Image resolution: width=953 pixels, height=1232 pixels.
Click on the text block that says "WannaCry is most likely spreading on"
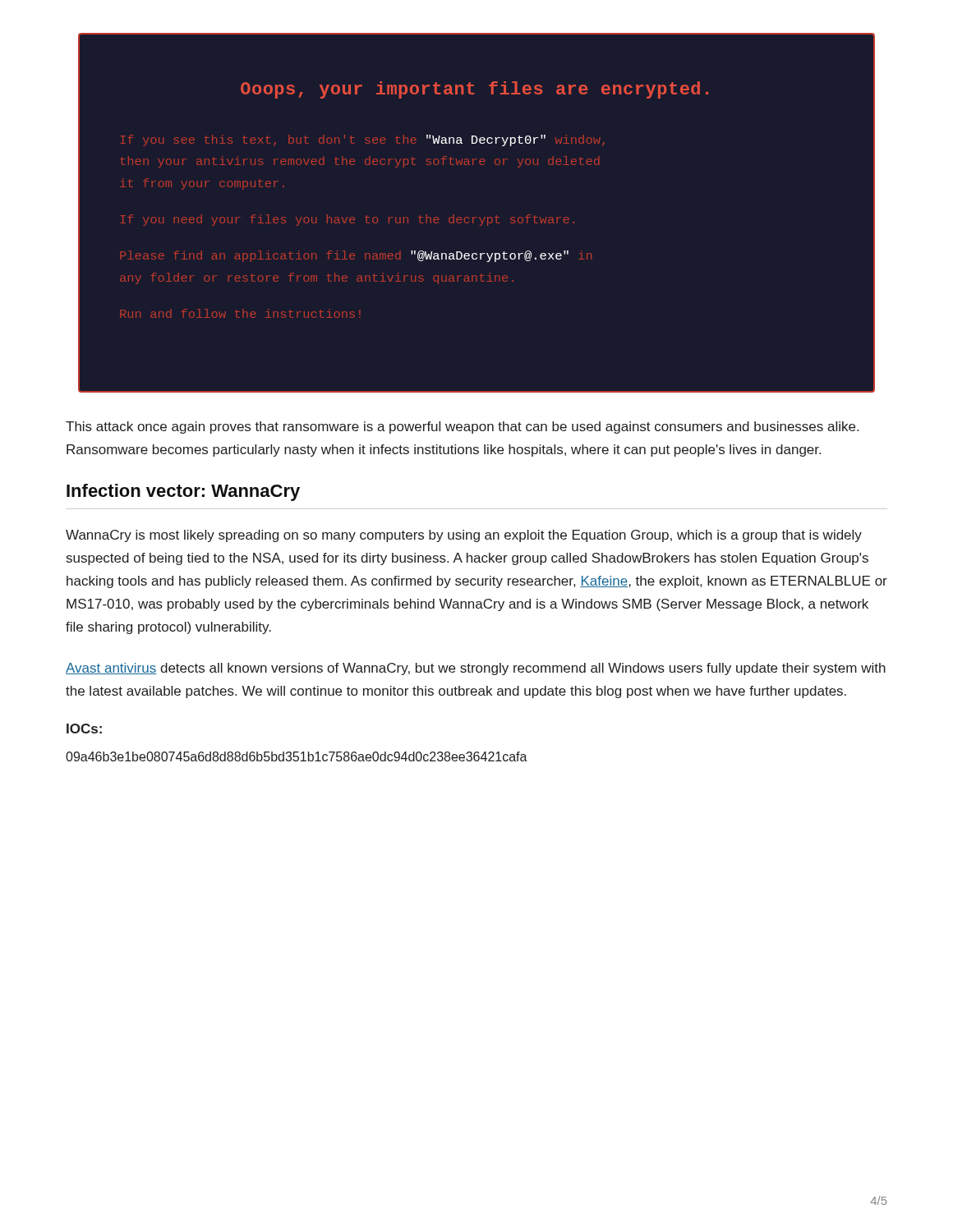tap(476, 581)
